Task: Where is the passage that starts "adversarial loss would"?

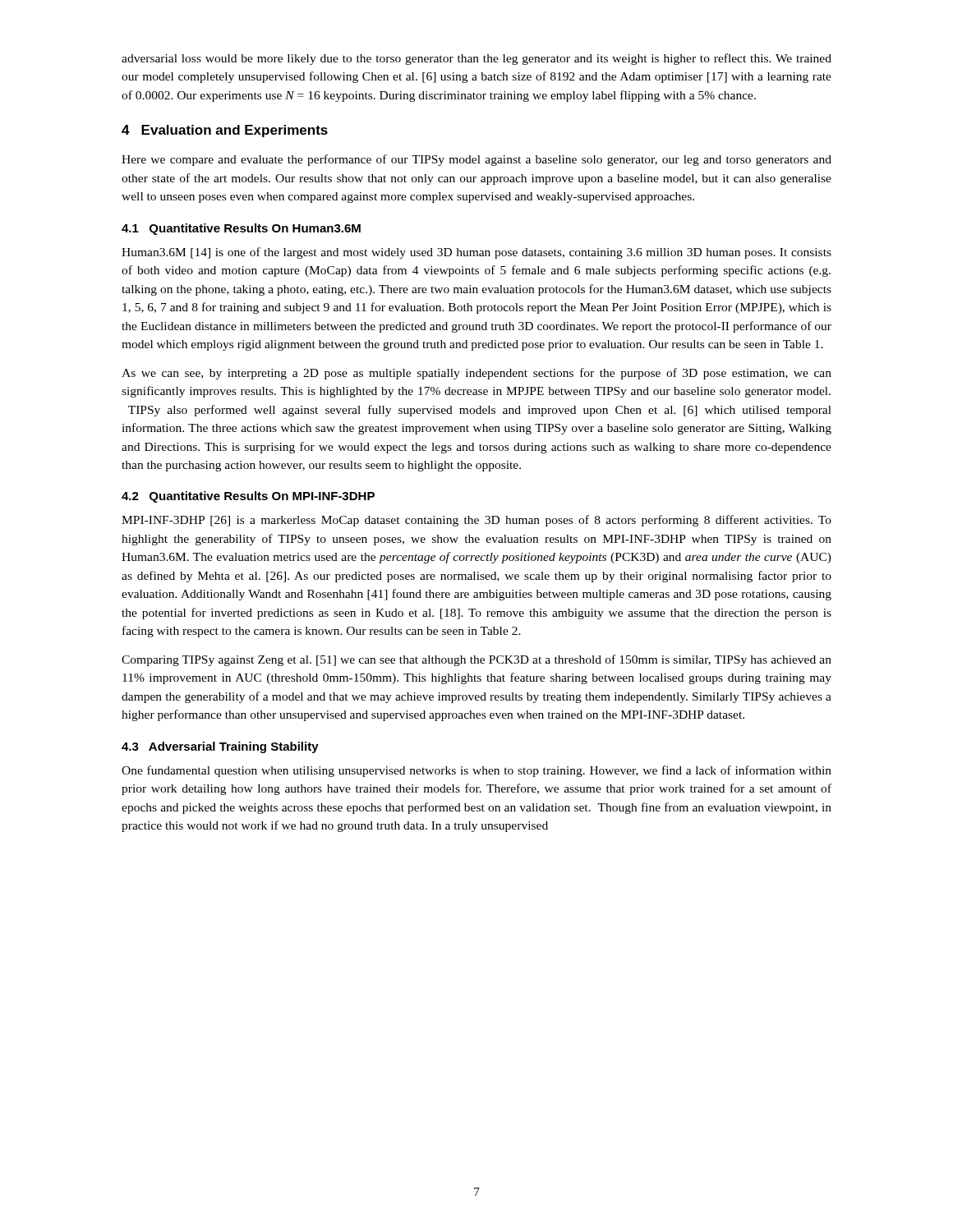Action: point(476,77)
